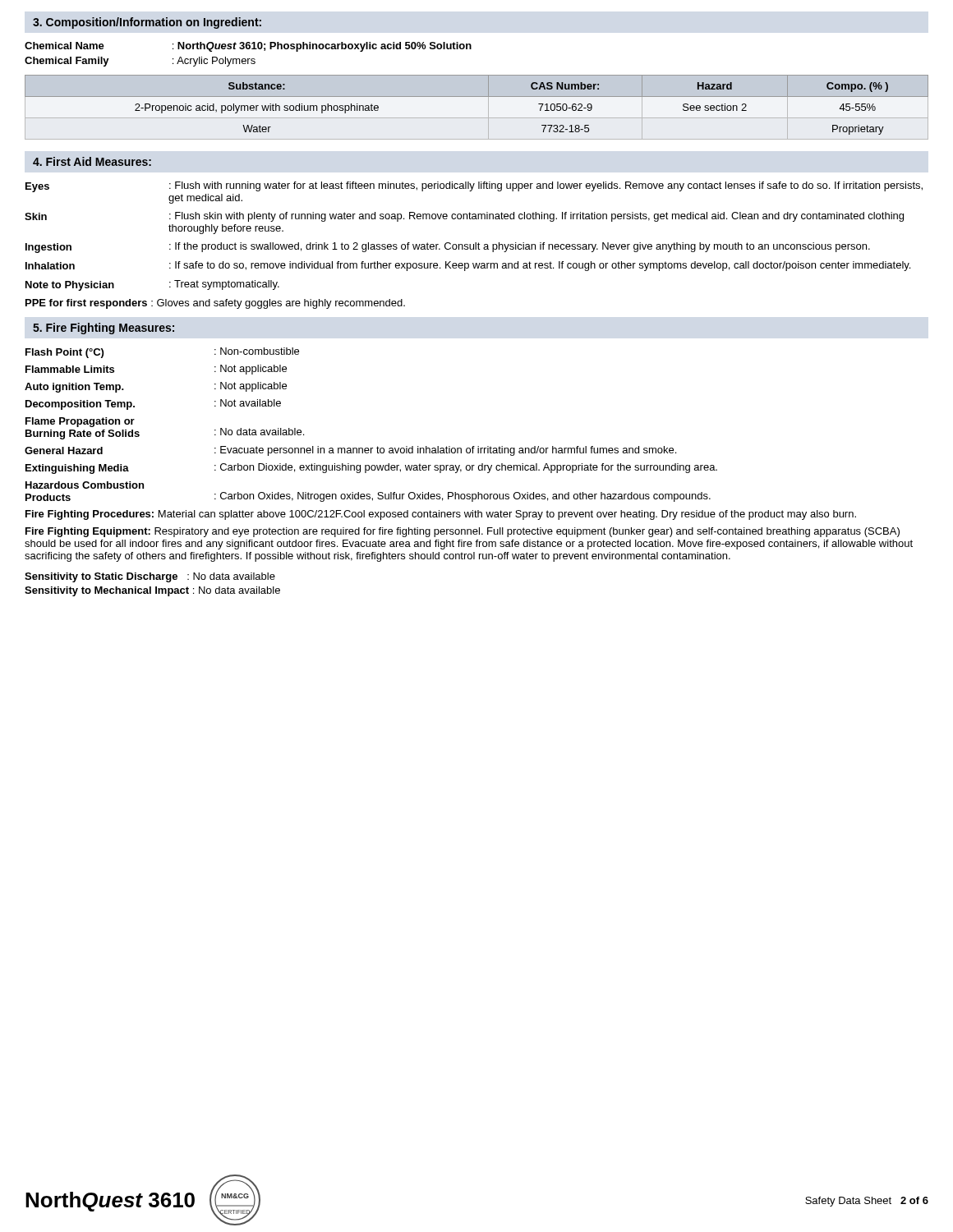
Task: Find the text starting "Ingestion : If the"
Action: pos(476,246)
